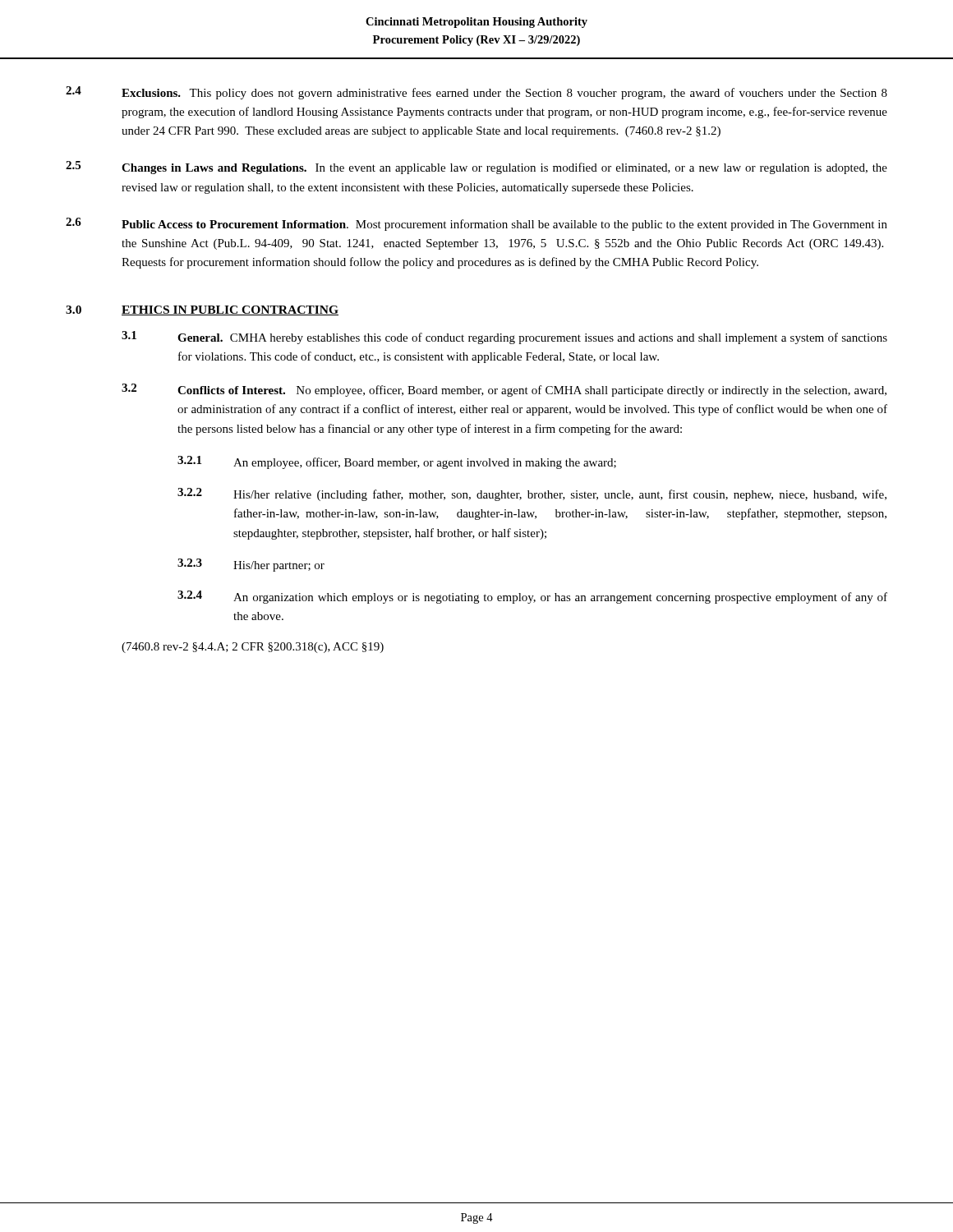Click on the section header containing "3.0 ETHICS IN PUBLIC"

coord(202,309)
